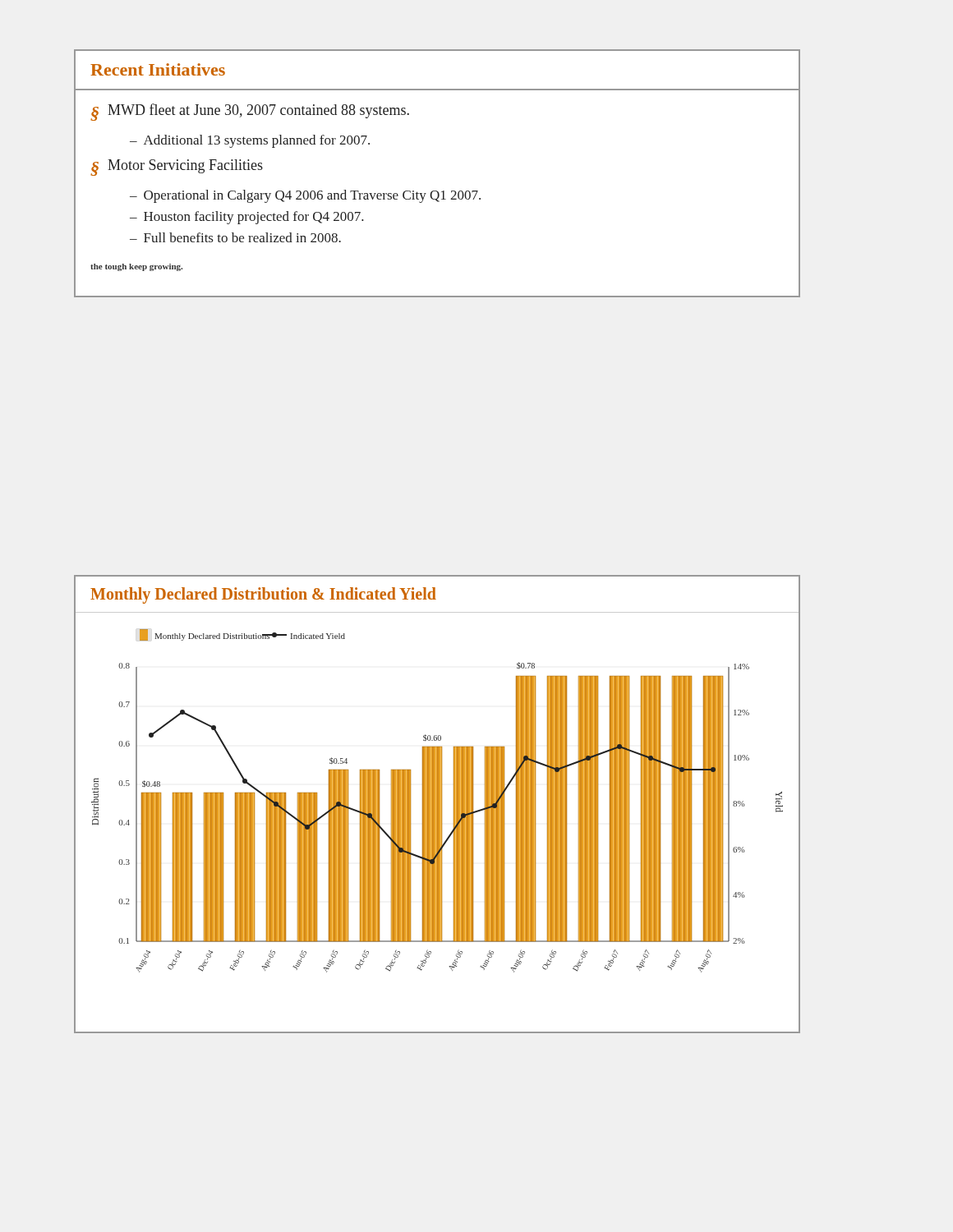Click on the text block starting "§ MWD fleet"
The image size is (953, 1232).
pos(250,113)
